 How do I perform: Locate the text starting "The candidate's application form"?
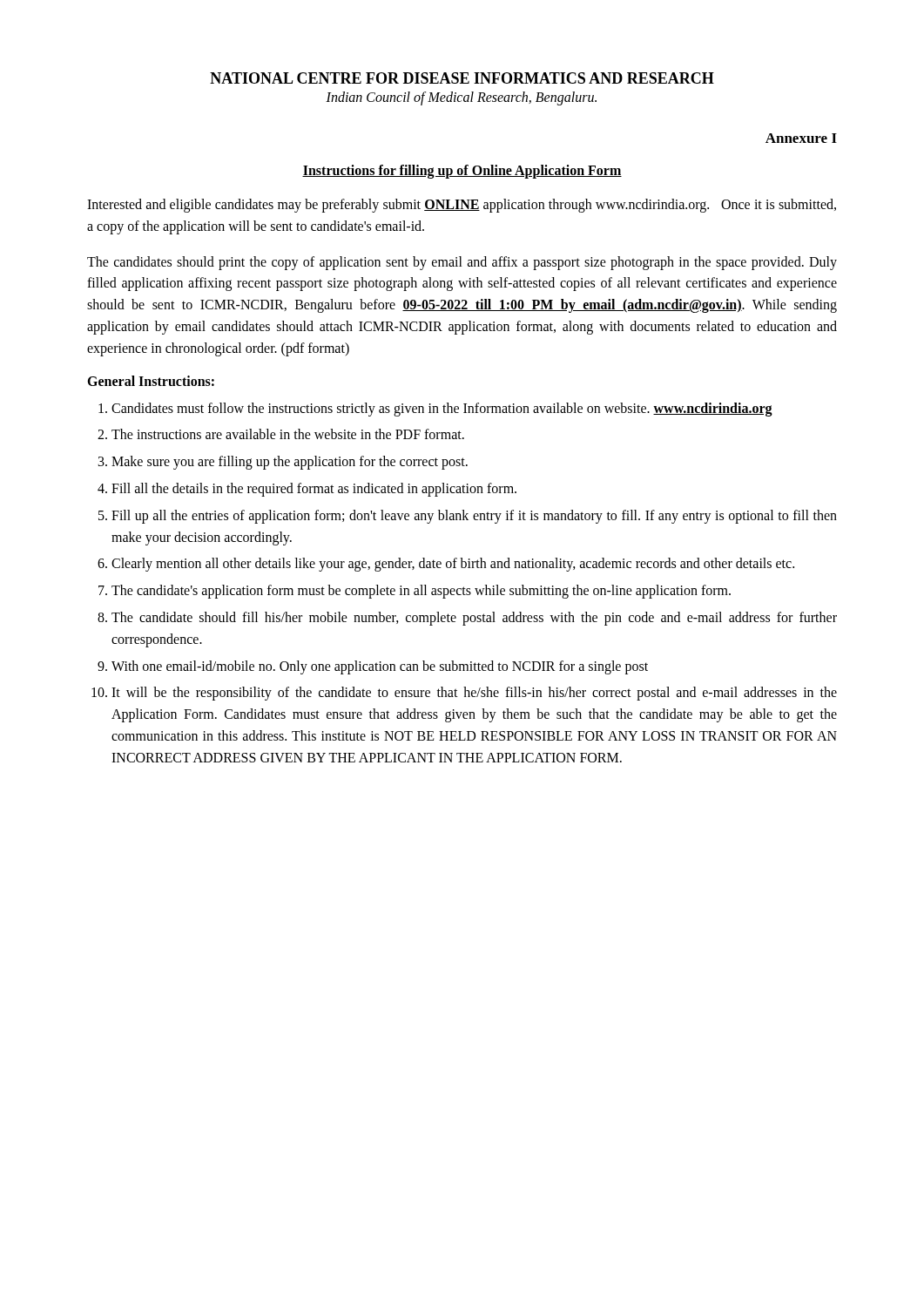click(474, 591)
